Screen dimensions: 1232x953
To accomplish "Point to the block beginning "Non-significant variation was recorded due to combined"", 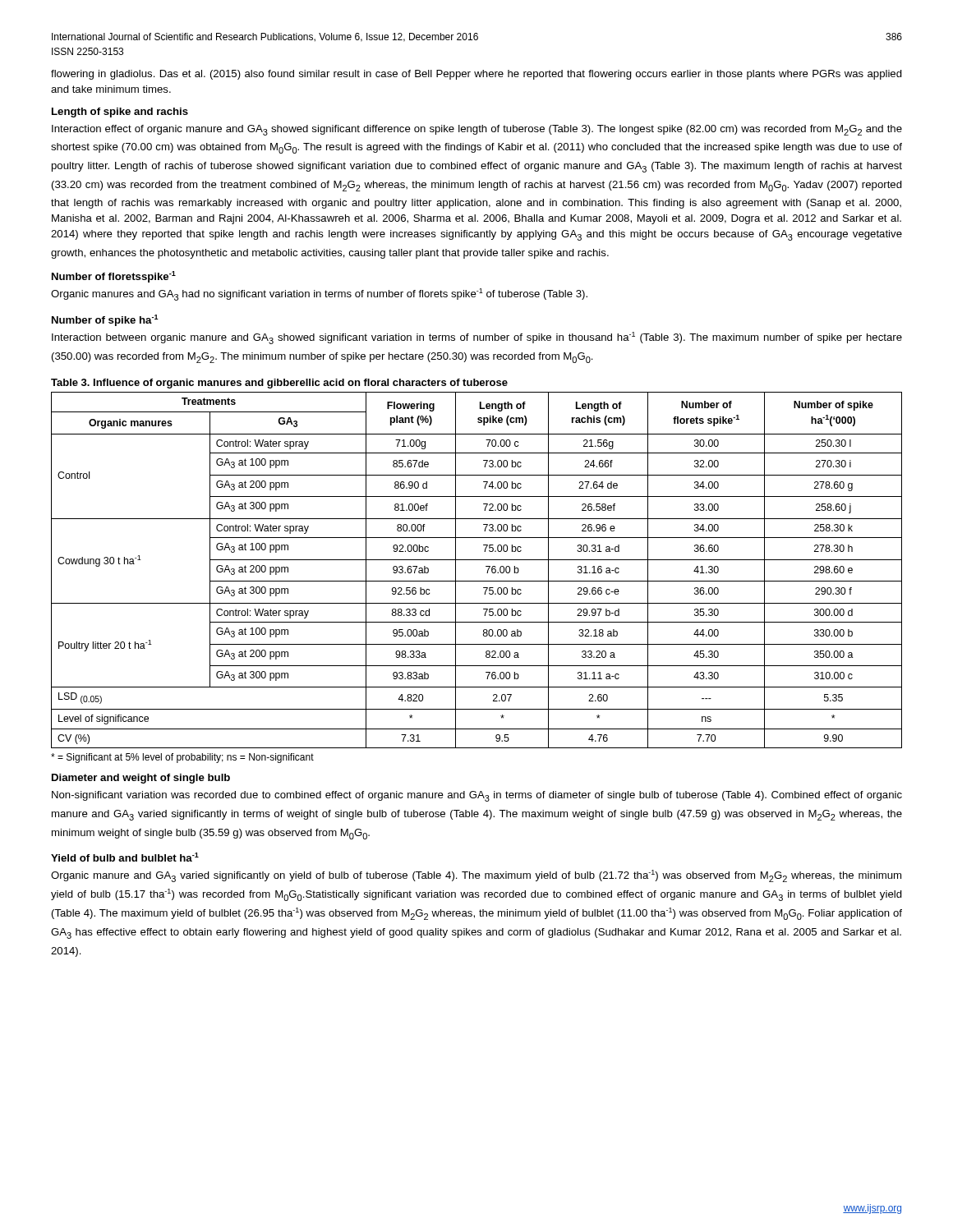I will click(x=476, y=815).
